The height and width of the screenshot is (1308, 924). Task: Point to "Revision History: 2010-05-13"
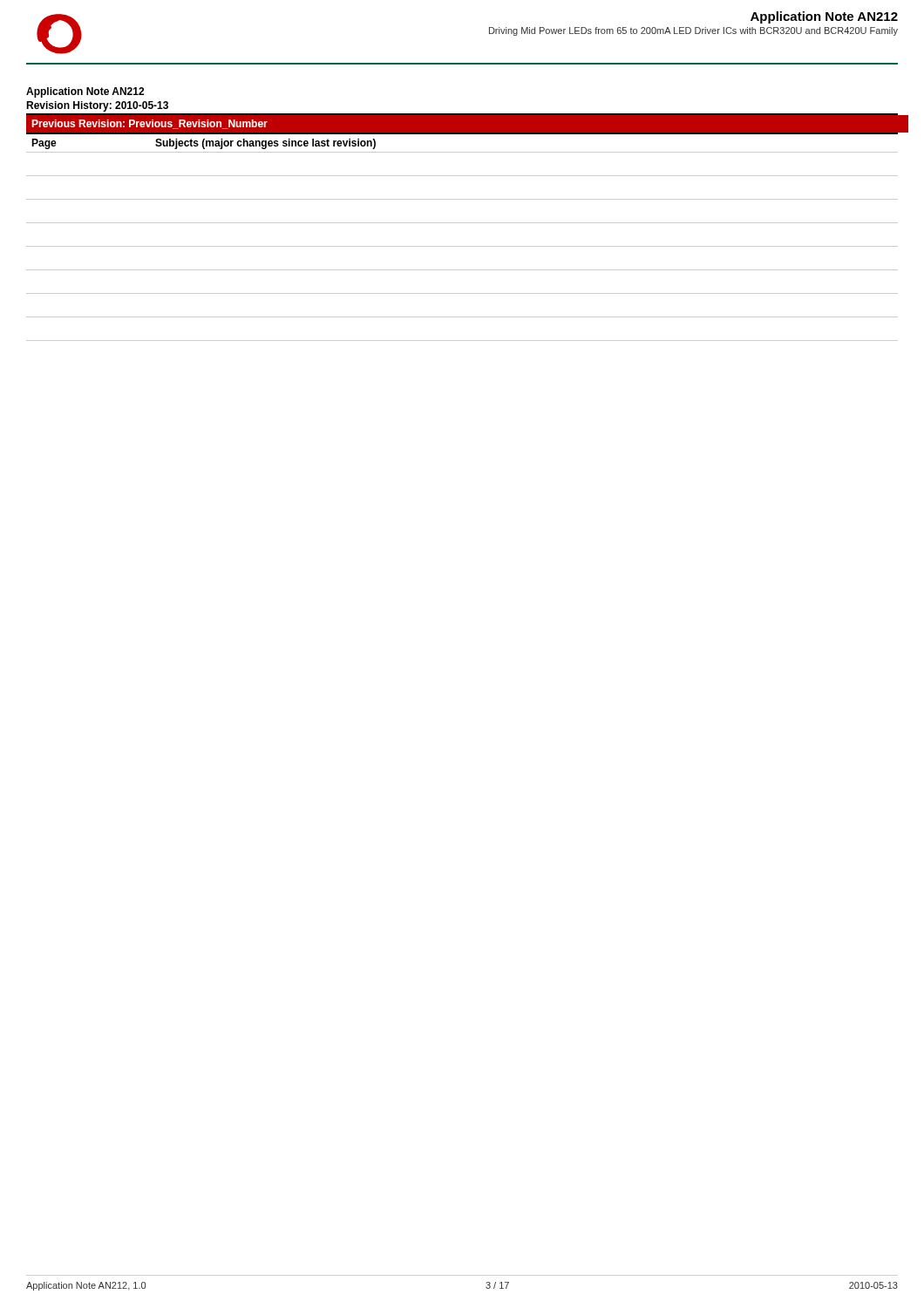(x=97, y=105)
